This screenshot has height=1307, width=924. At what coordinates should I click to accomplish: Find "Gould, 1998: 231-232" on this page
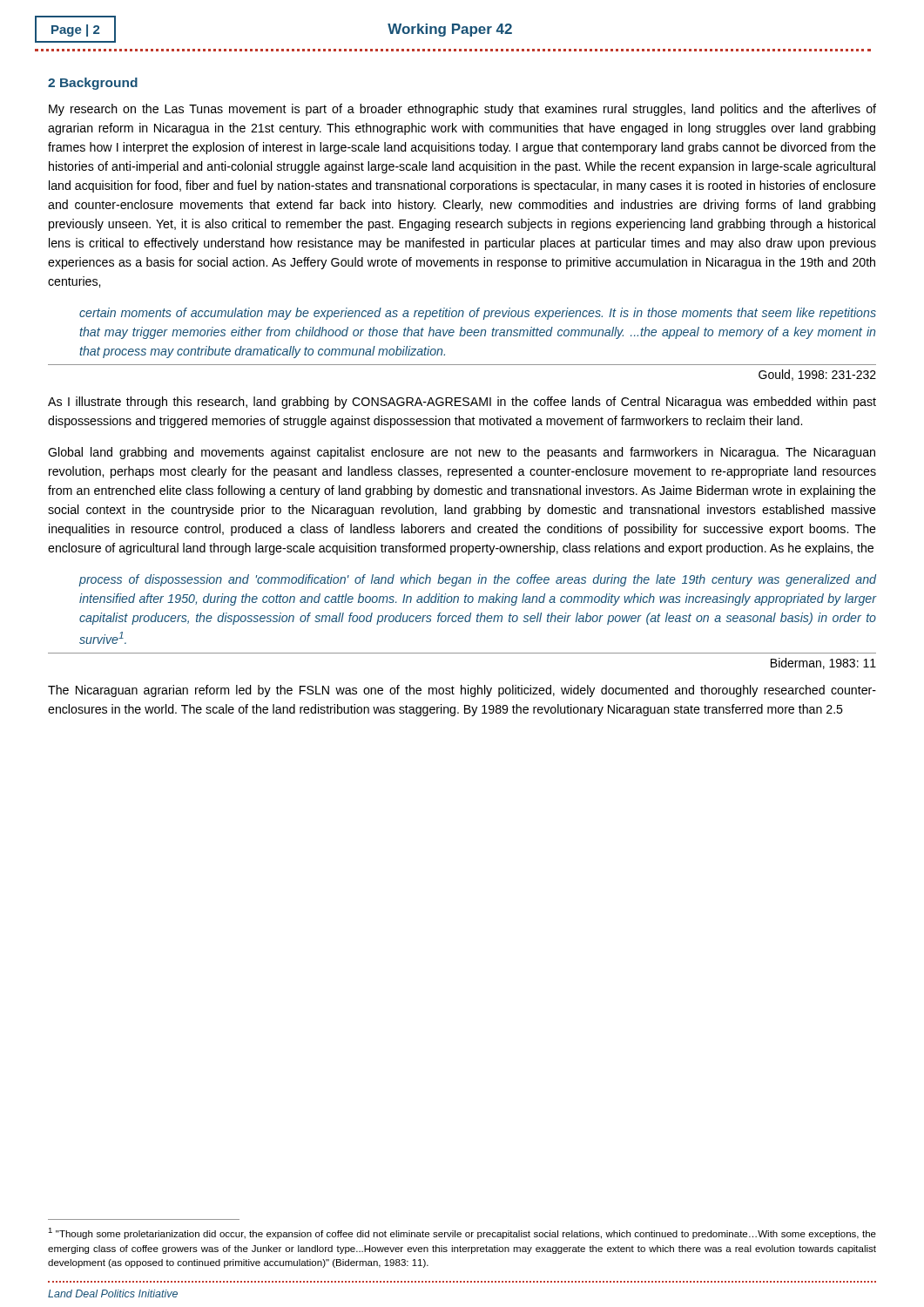point(817,375)
